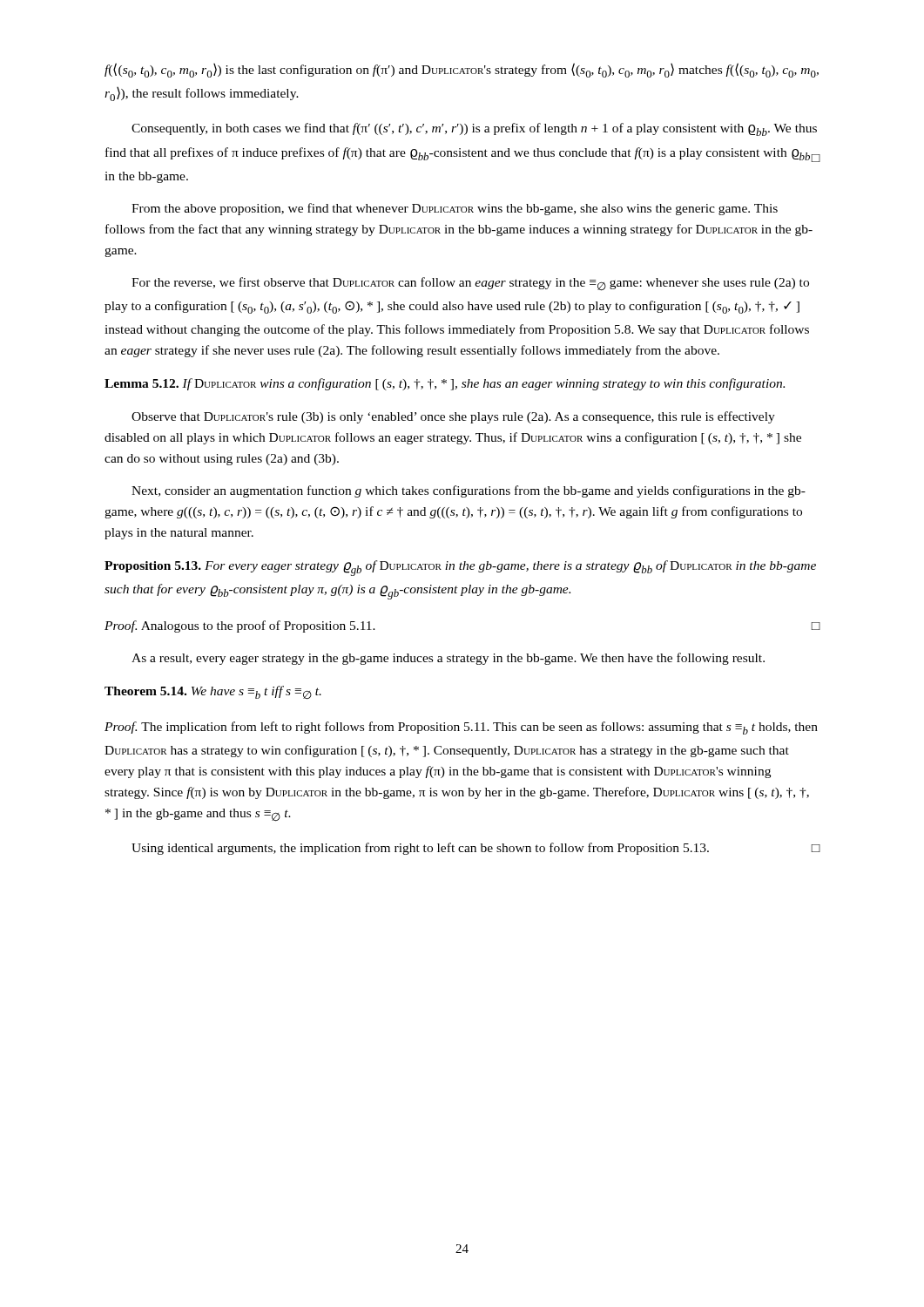Where is the passage that starts "Next, consider an augmentation function"?
Screen dimensions: 1307x924
pyautogui.click(x=462, y=512)
